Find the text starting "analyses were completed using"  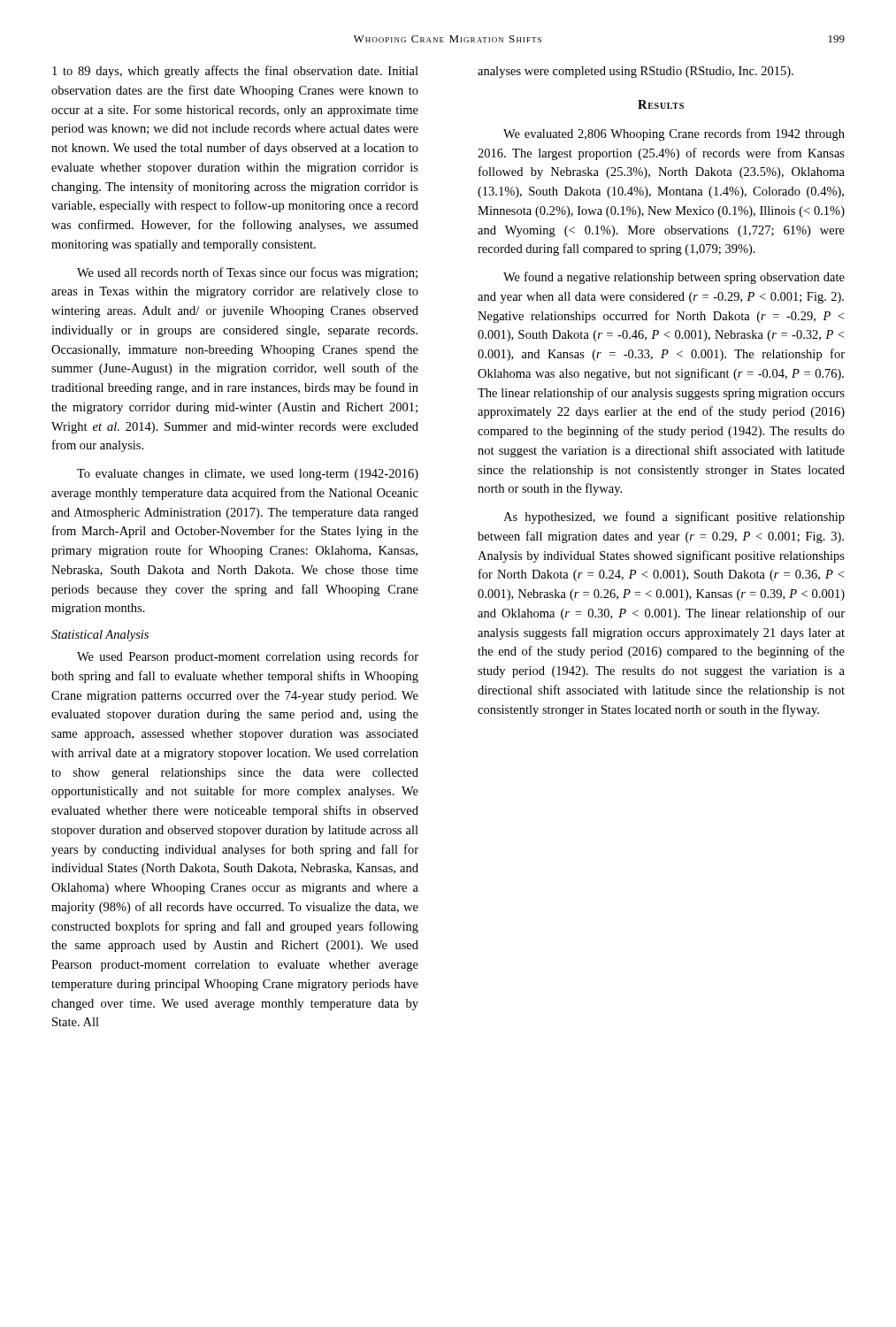(x=661, y=72)
